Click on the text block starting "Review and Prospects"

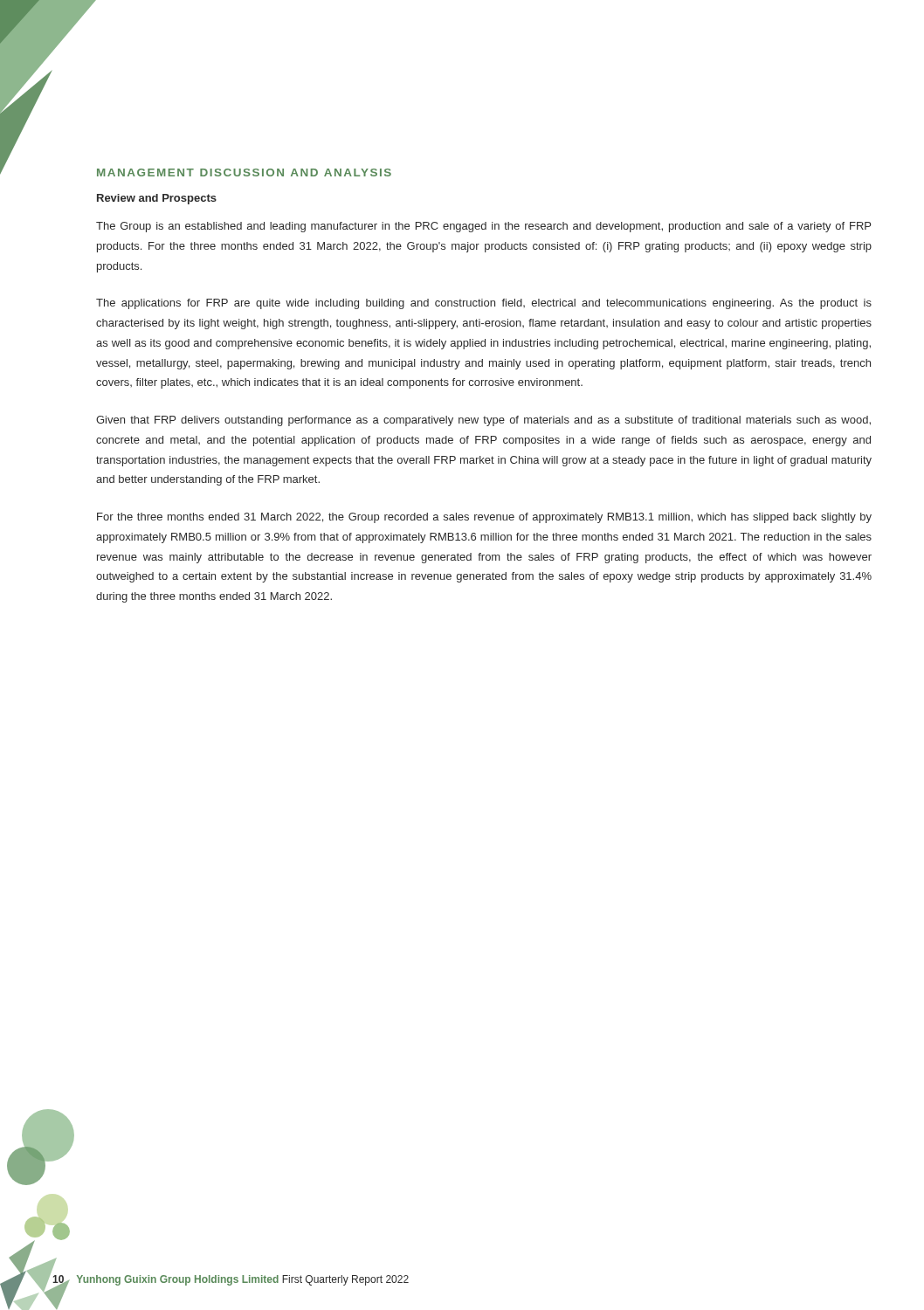[x=156, y=198]
